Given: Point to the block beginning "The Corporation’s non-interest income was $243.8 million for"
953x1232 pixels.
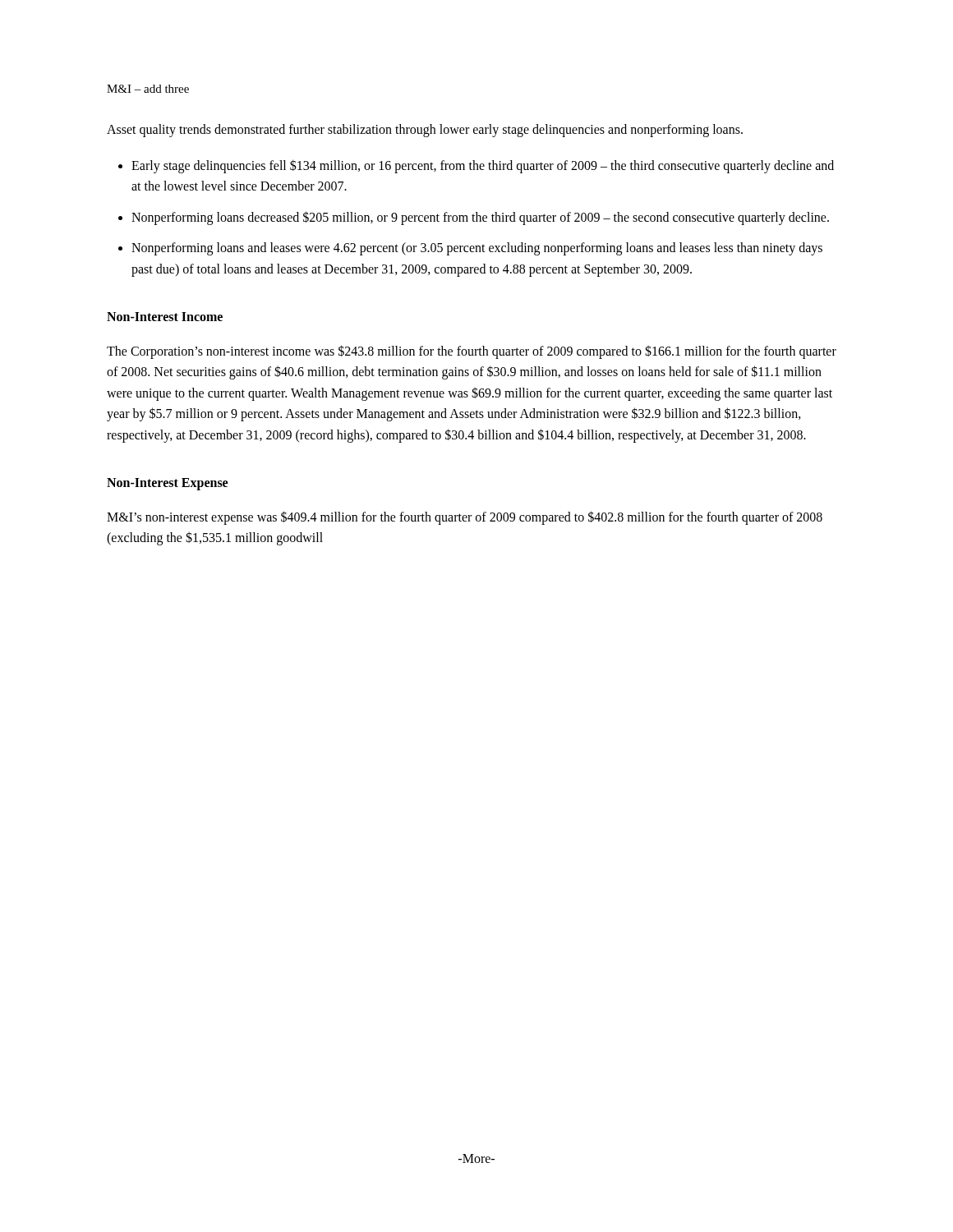Looking at the screenshot, I should point(471,393).
